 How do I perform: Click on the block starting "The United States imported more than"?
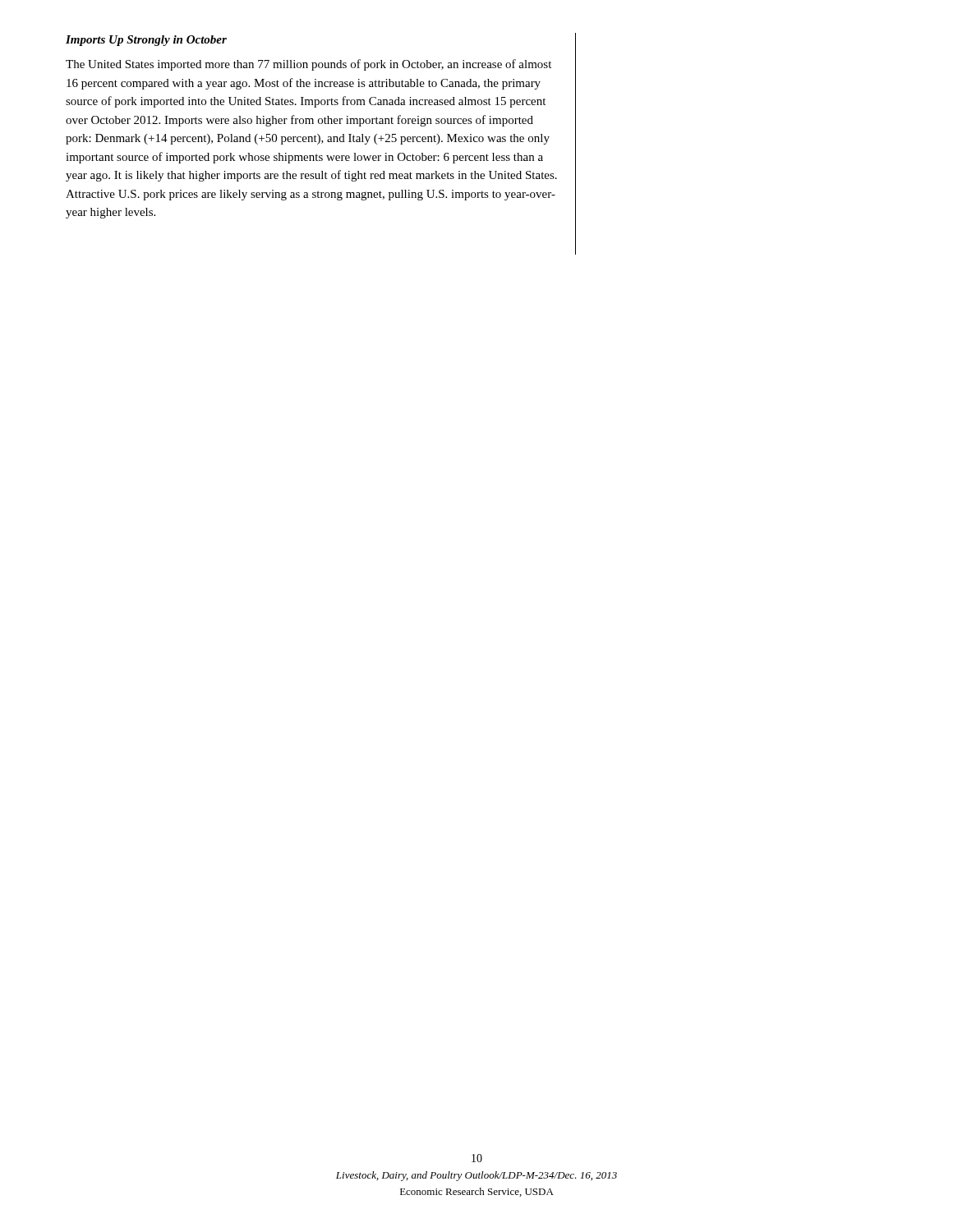point(312,138)
